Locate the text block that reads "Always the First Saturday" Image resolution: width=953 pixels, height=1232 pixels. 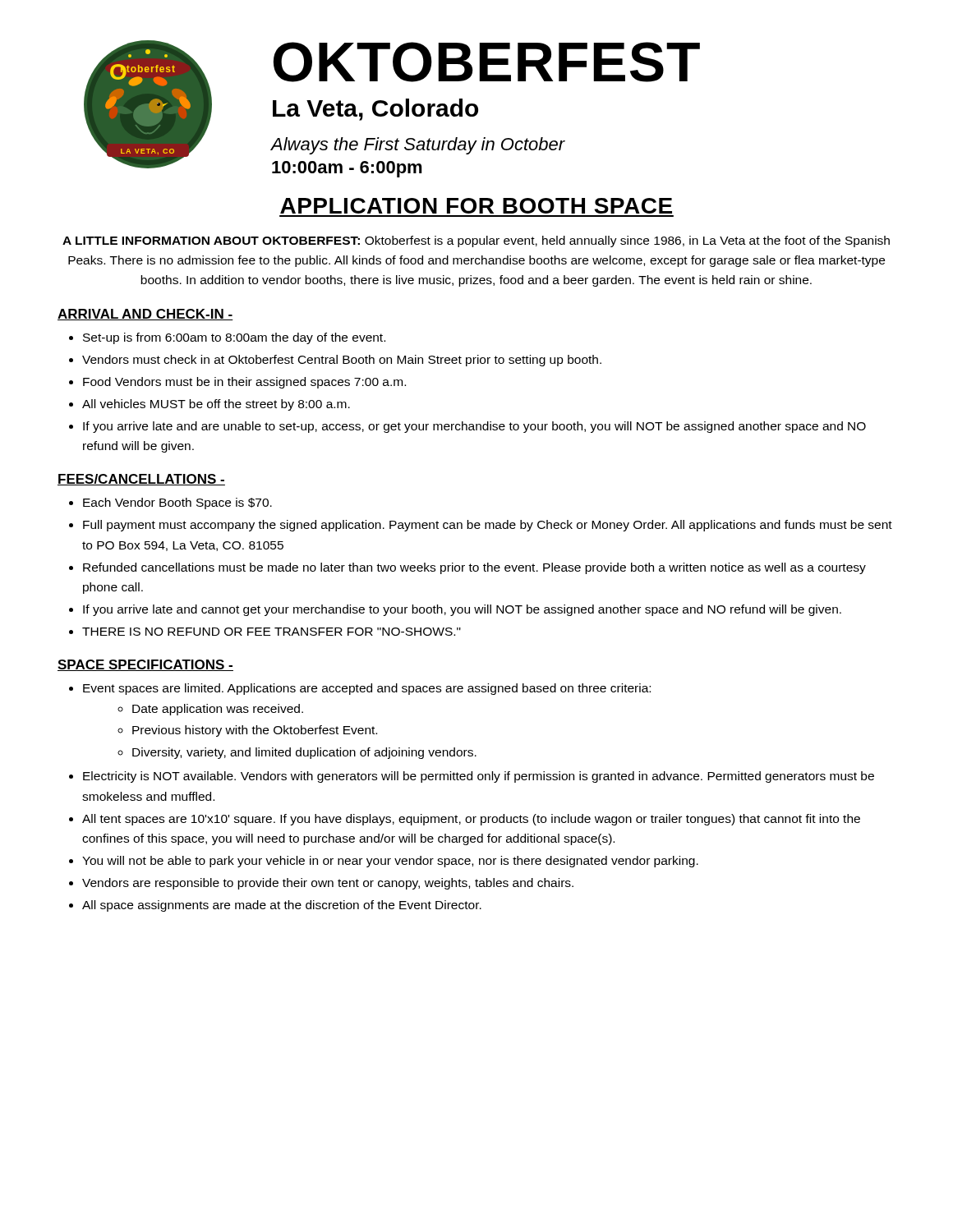coord(418,156)
